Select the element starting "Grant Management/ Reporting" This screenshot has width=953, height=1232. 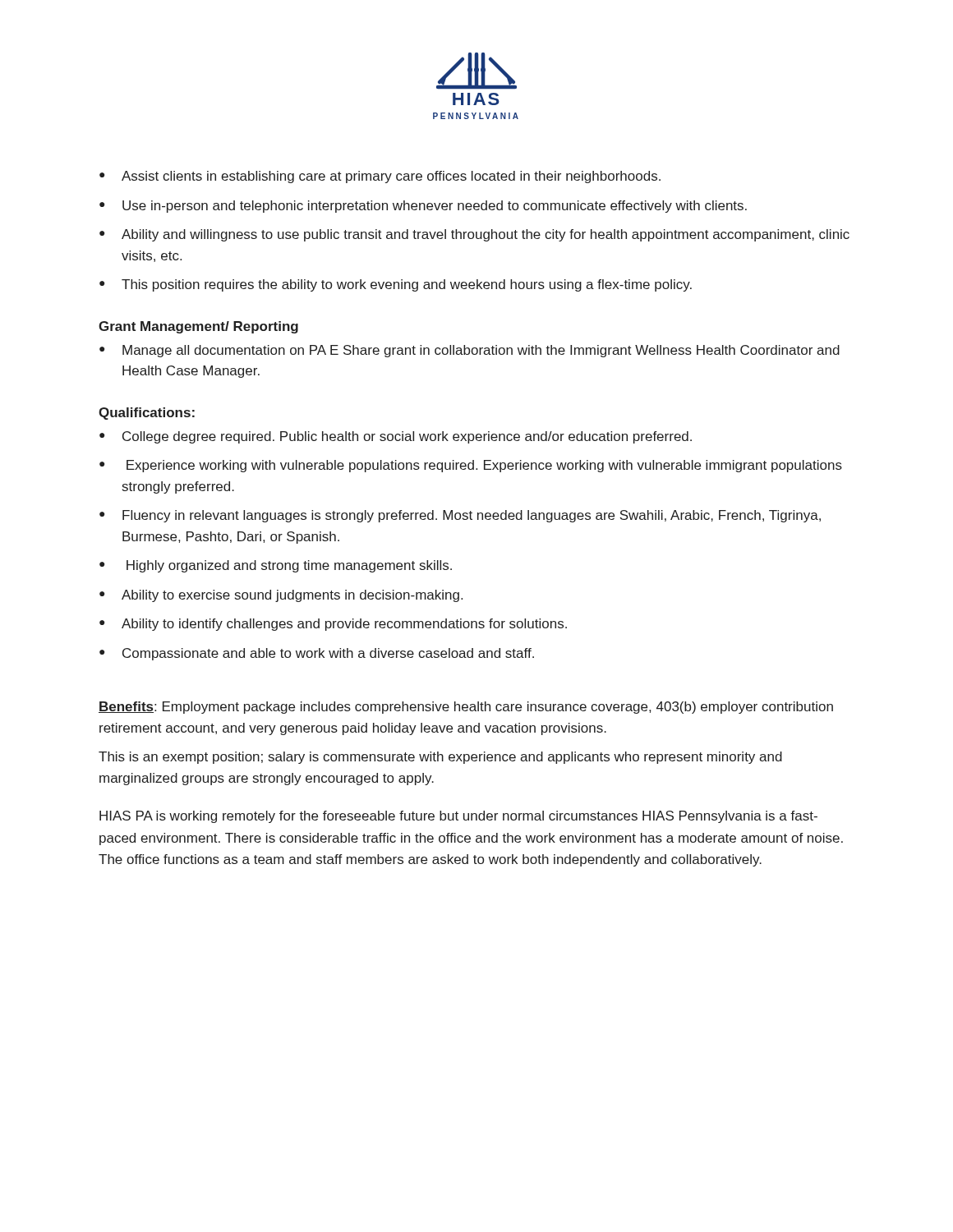click(199, 326)
